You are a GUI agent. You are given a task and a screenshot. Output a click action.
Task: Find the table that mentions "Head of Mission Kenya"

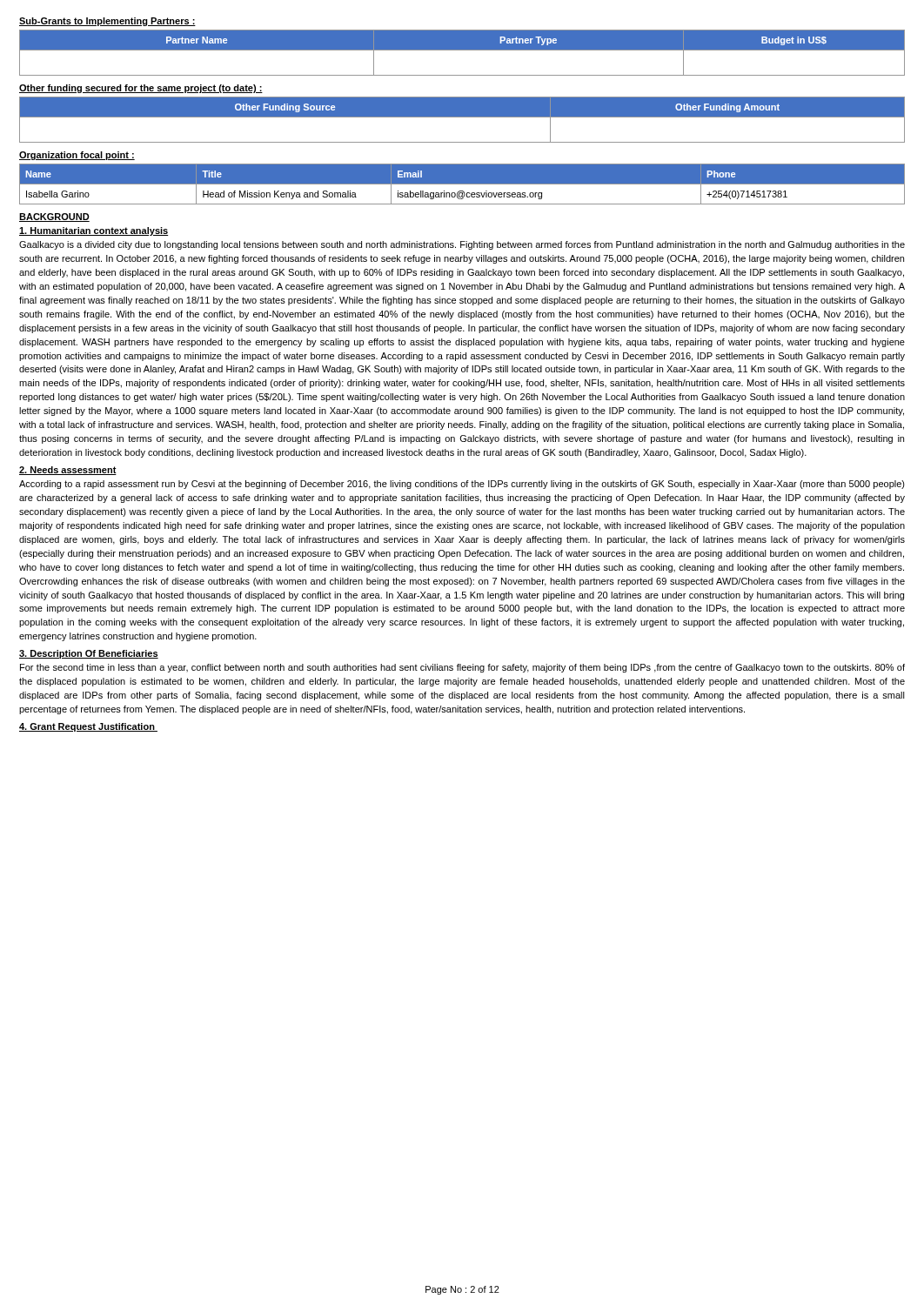pos(462,184)
